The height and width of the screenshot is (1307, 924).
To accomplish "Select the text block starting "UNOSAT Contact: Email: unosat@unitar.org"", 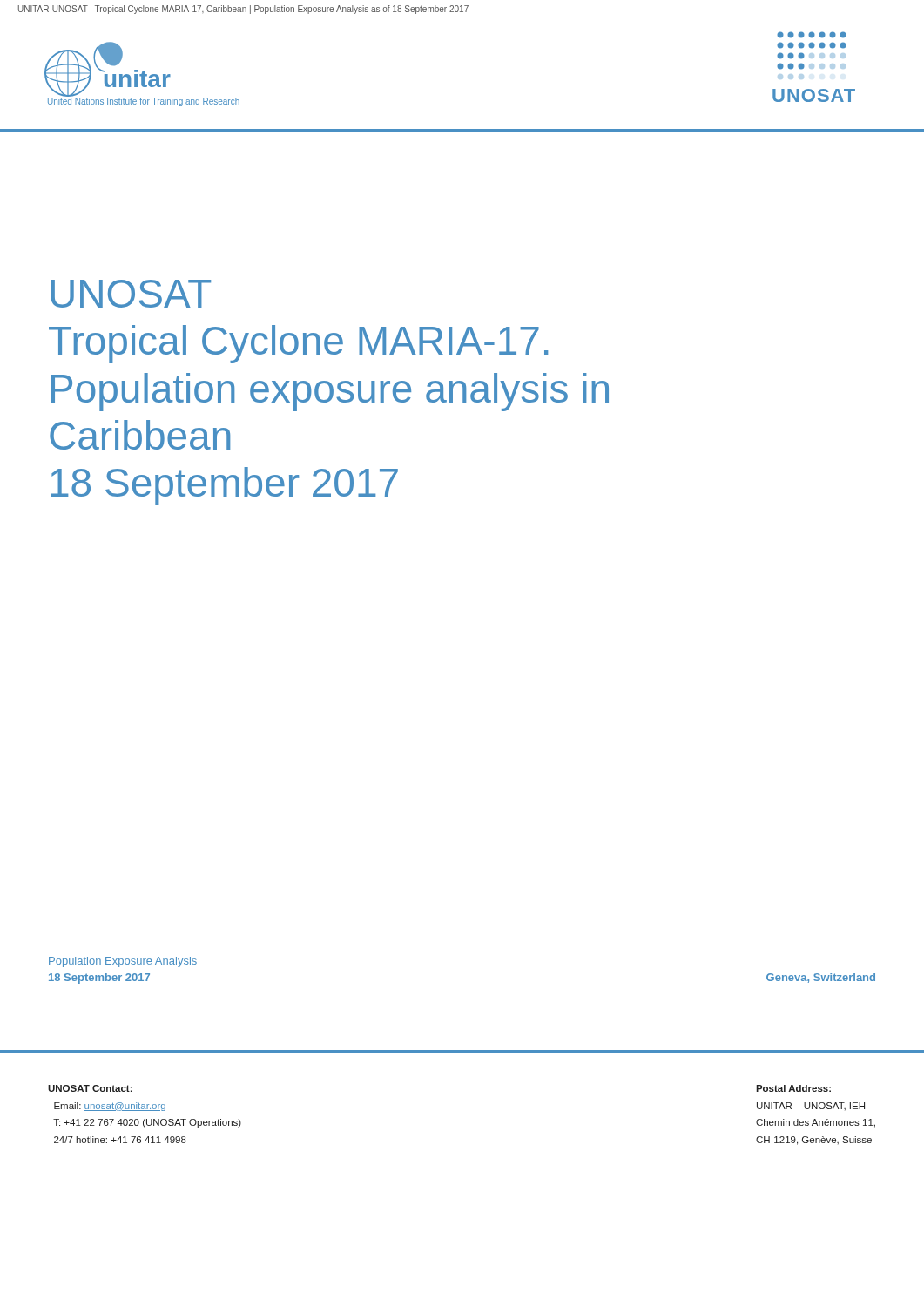I will (x=145, y=1115).
